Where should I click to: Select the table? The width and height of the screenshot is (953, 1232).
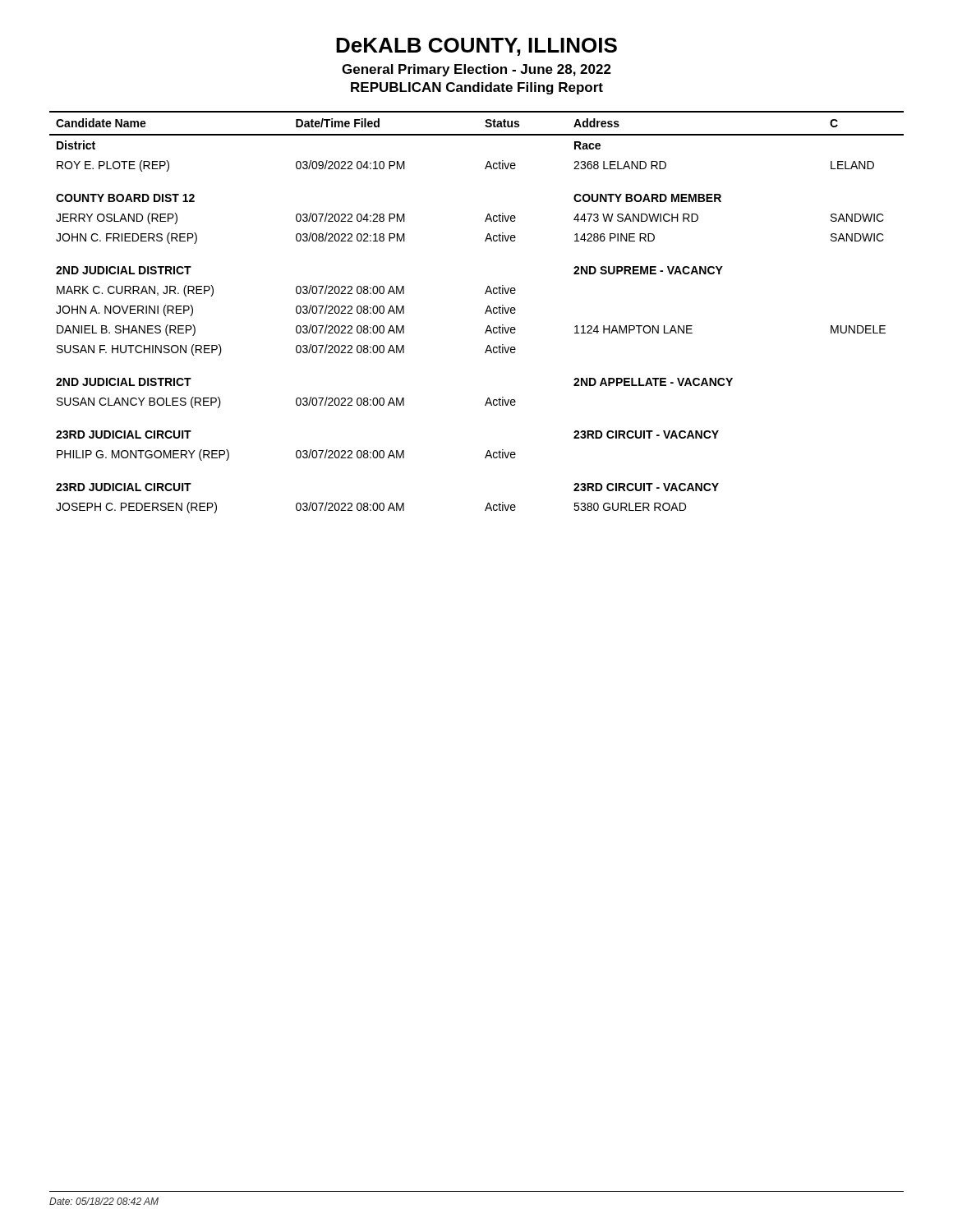point(476,314)
